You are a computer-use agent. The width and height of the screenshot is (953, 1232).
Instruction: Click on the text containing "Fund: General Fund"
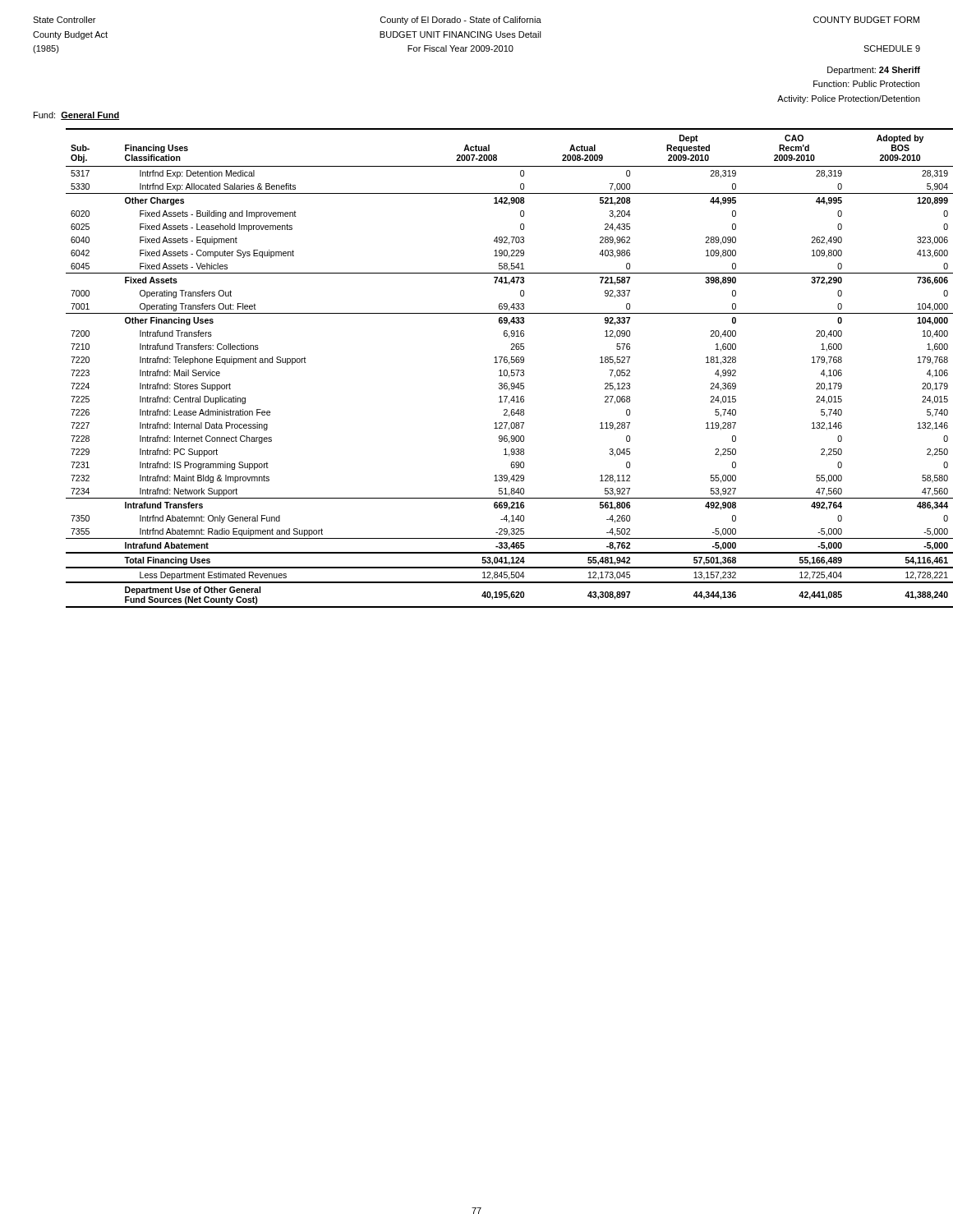click(76, 115)
